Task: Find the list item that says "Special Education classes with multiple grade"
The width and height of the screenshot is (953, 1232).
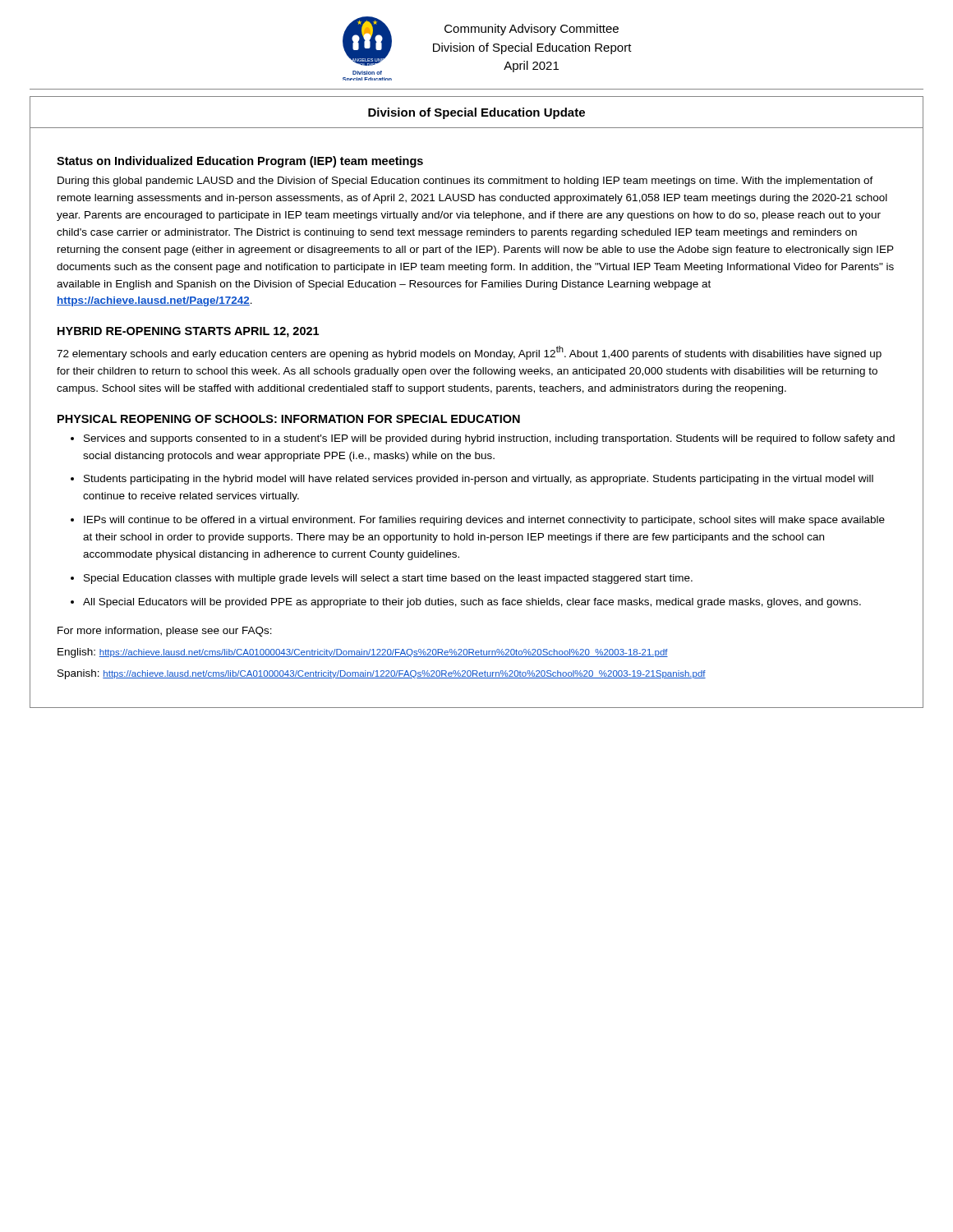Action: click(388, 578)
